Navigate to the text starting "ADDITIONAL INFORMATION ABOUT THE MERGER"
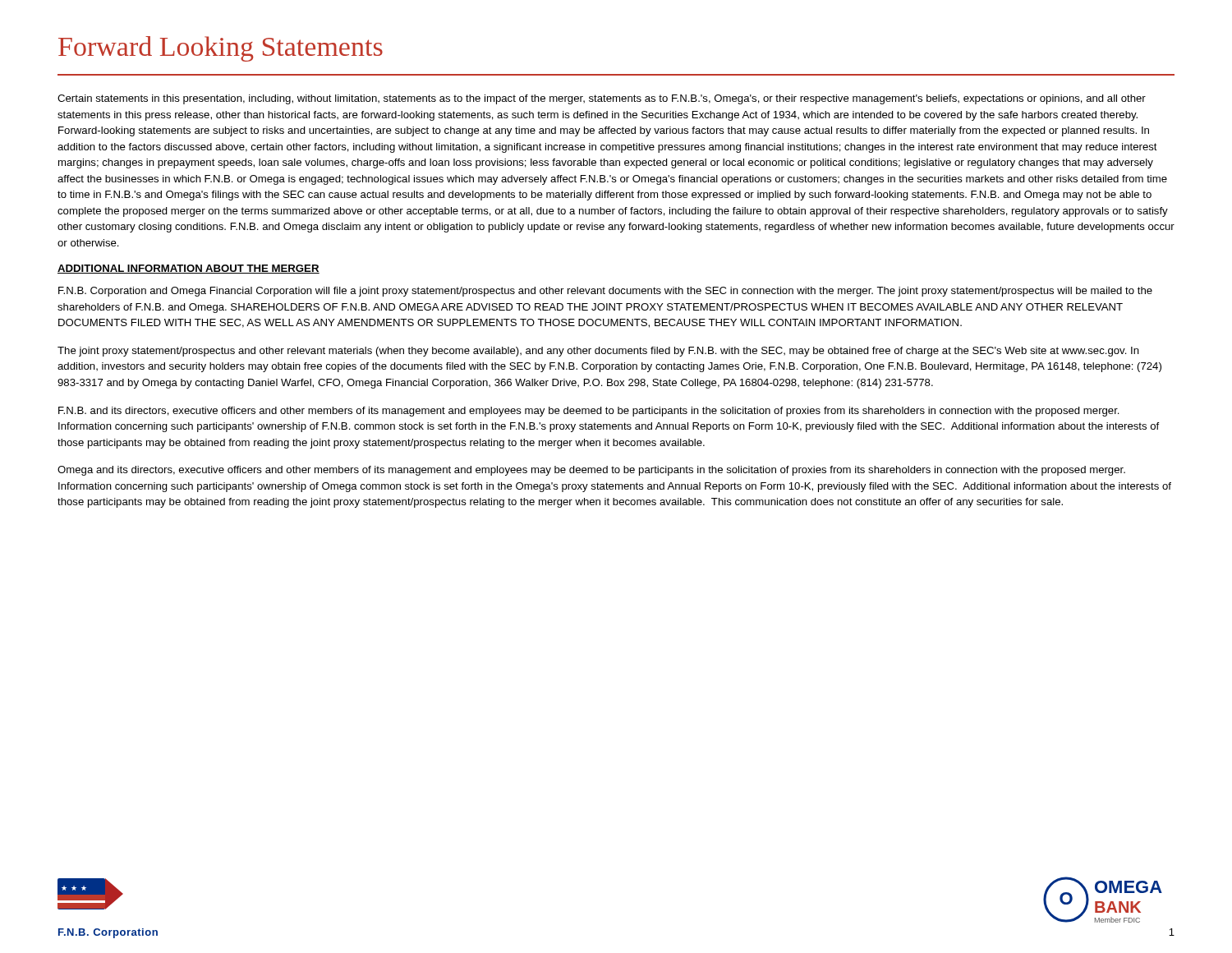The height and width of the screenshot is (953, 1232). pos(188,269)
